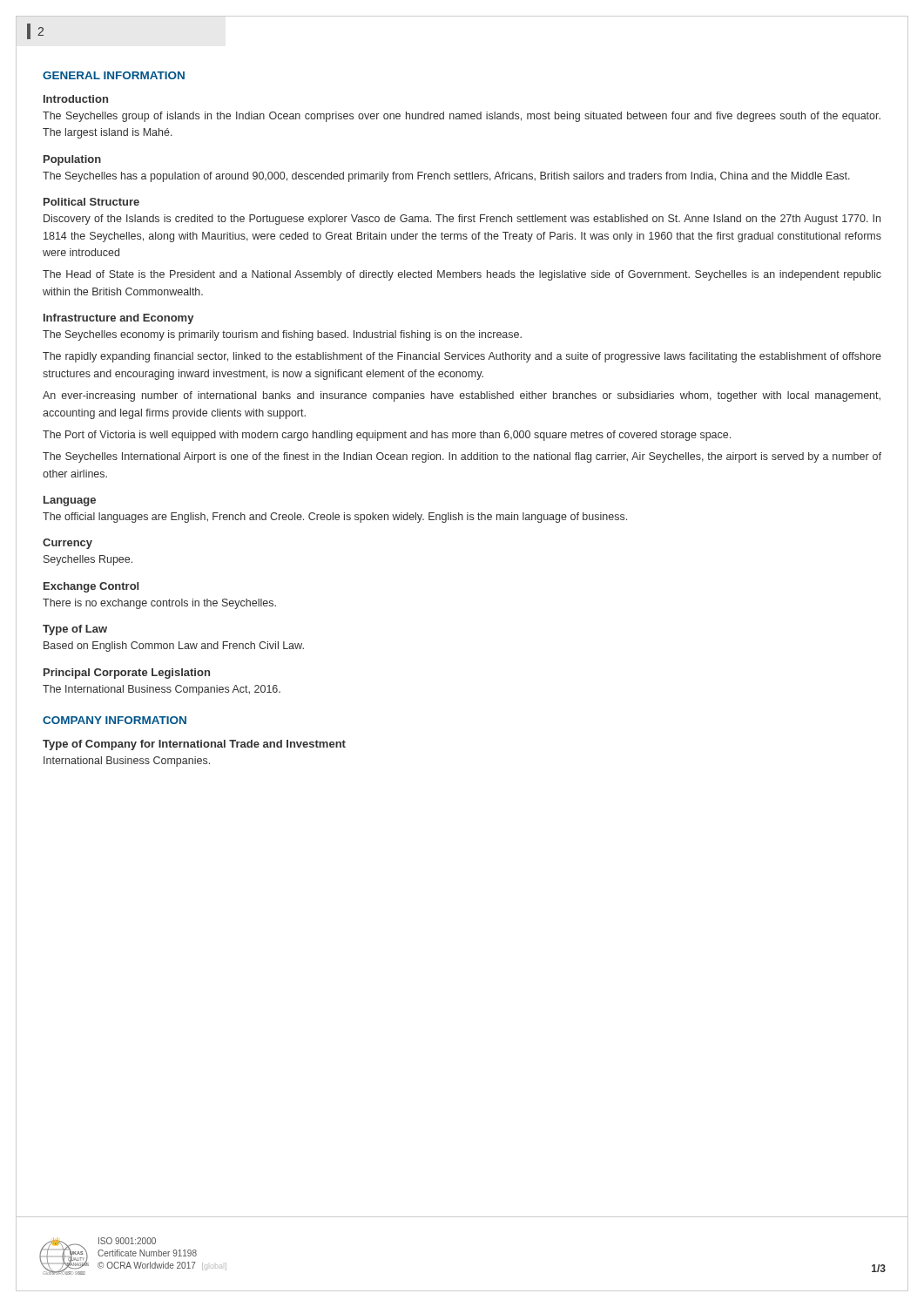Select the text block containing "The rapidly expanding financial sector,"
924x1307 pixels.
coord(462,366)
